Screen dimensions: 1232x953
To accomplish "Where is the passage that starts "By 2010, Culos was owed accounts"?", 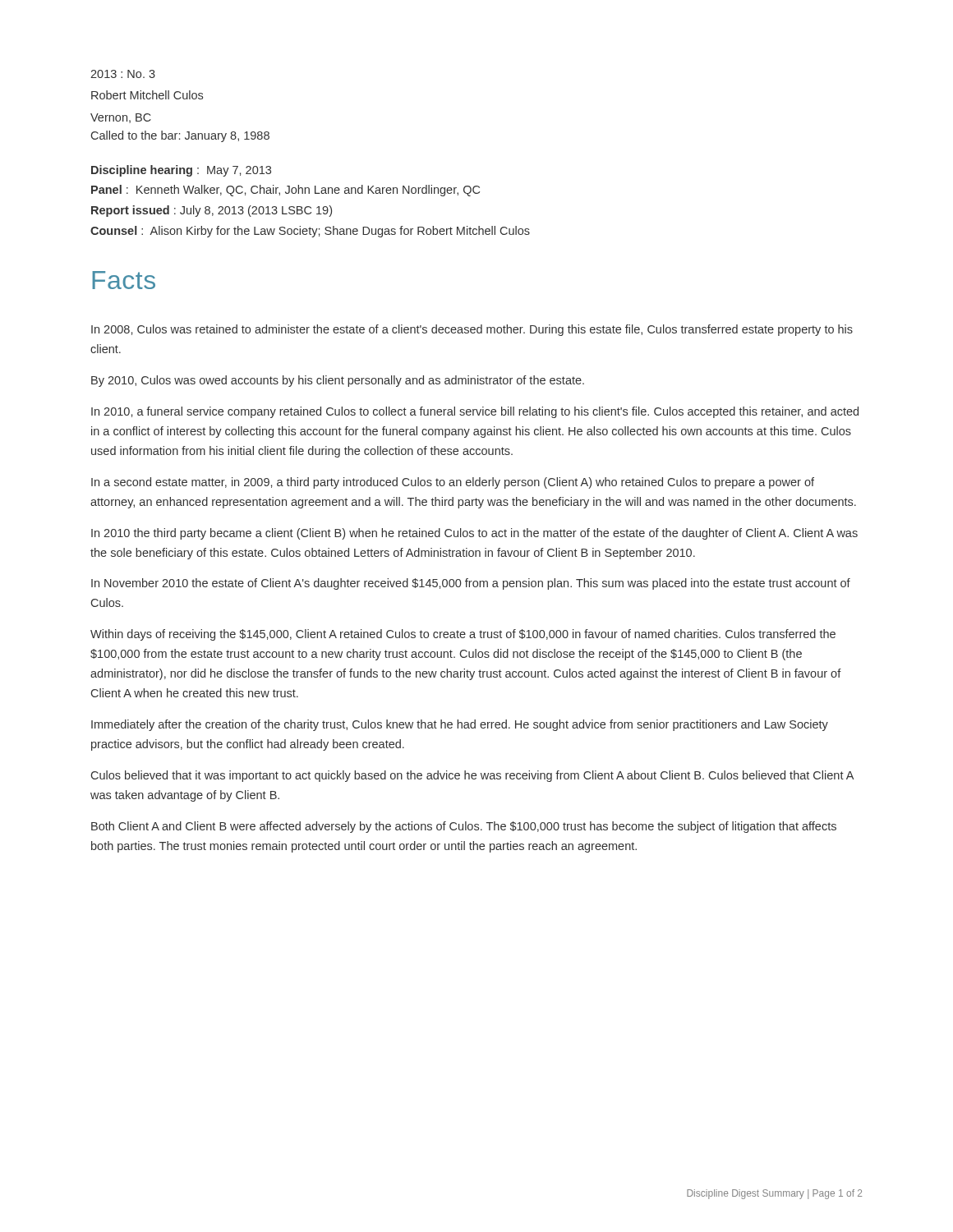I will [x=338, y=380].
